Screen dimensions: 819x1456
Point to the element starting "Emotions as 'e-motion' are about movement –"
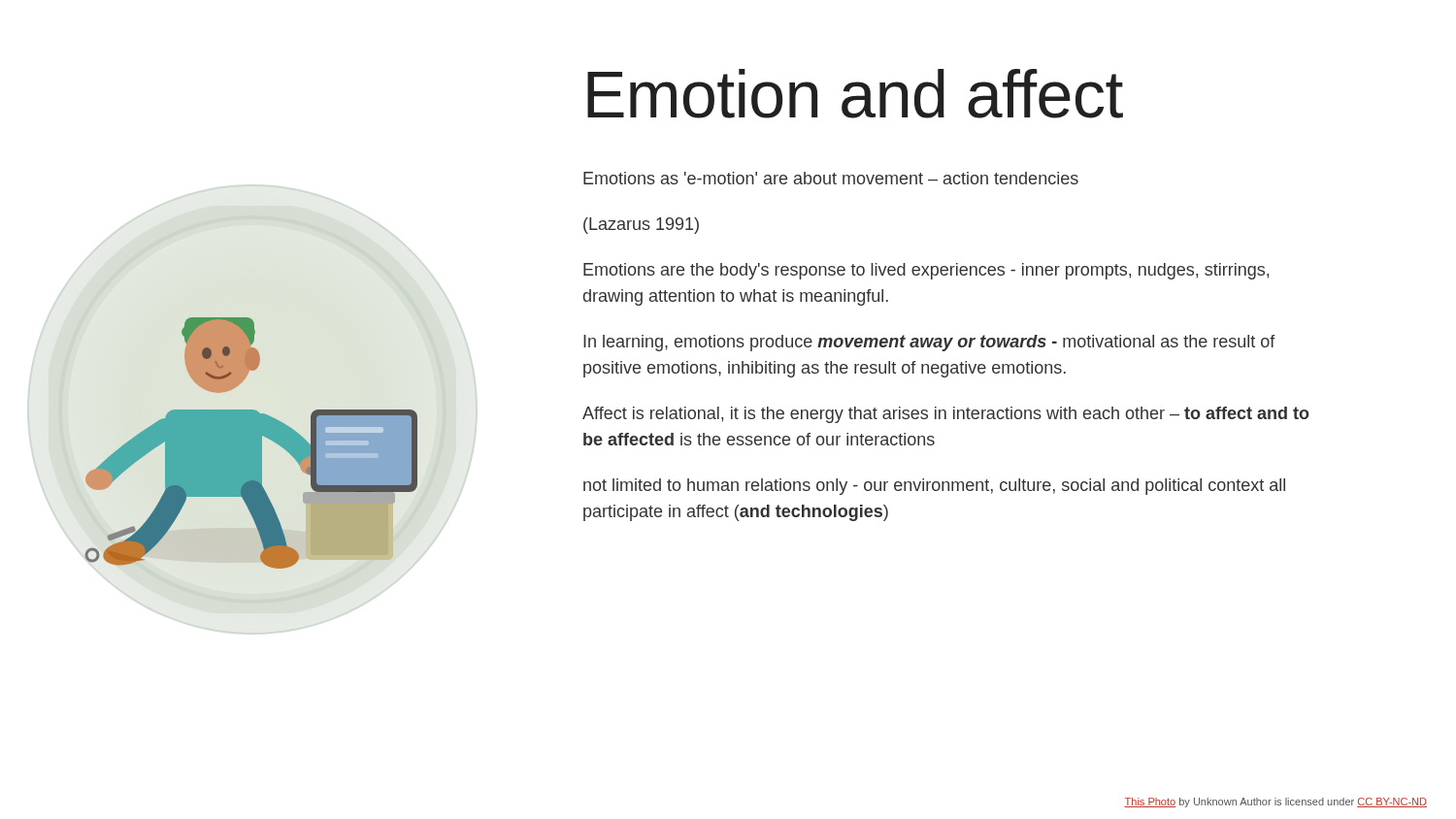click(x=951, y=179)
